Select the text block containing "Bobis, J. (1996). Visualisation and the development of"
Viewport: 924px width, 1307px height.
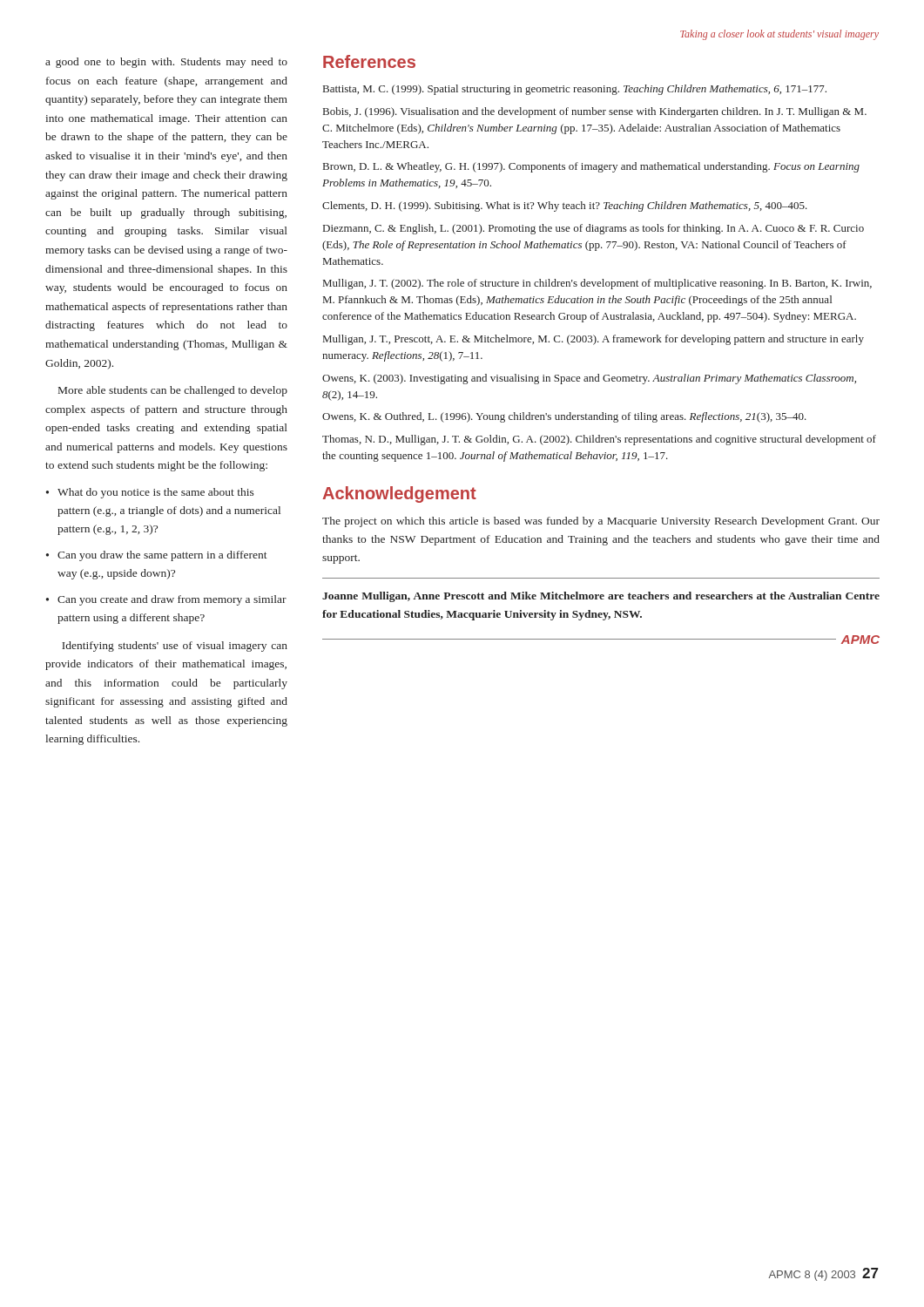[595, 127]
